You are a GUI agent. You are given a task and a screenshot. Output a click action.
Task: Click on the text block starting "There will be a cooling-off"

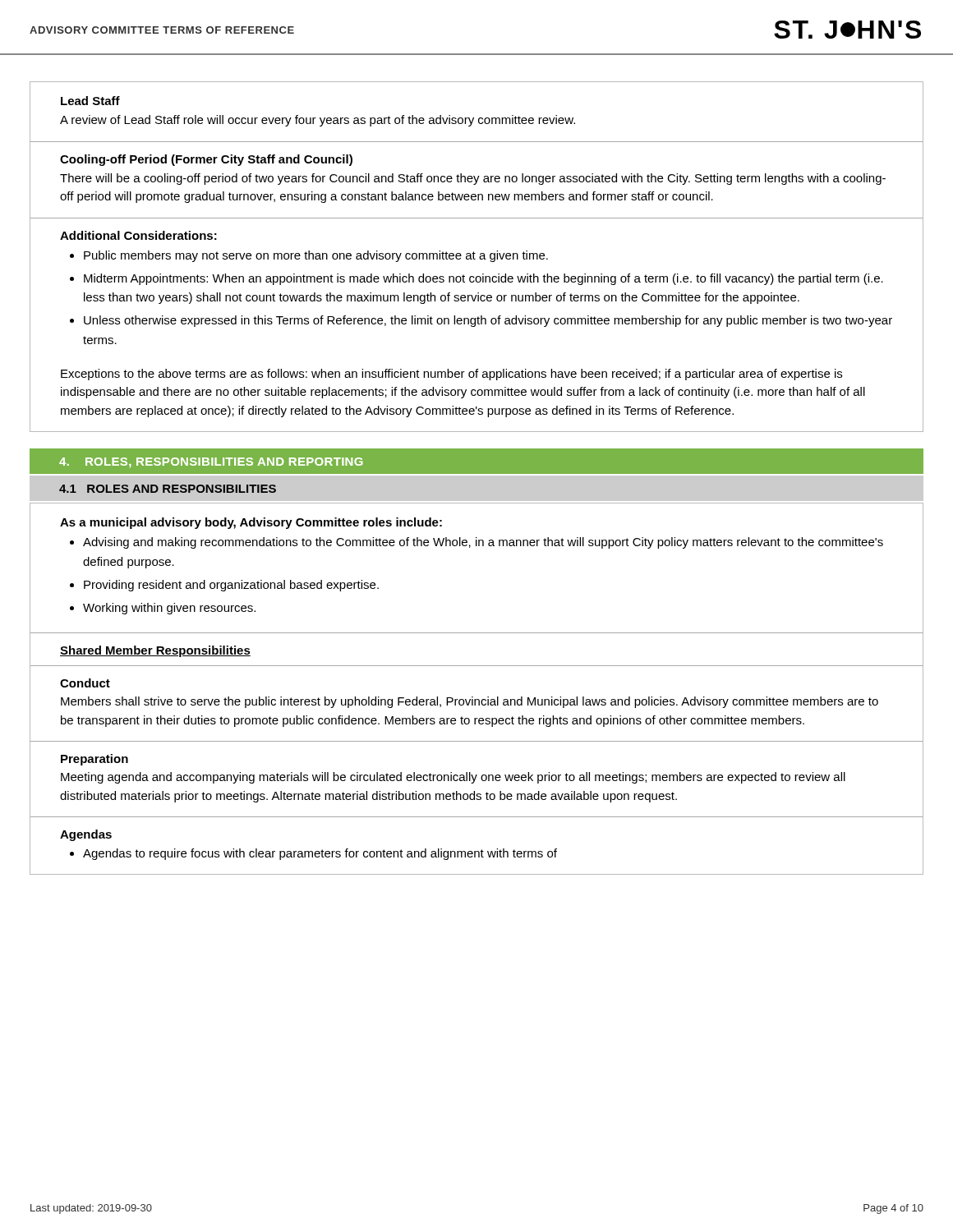(x=473, y=187)
